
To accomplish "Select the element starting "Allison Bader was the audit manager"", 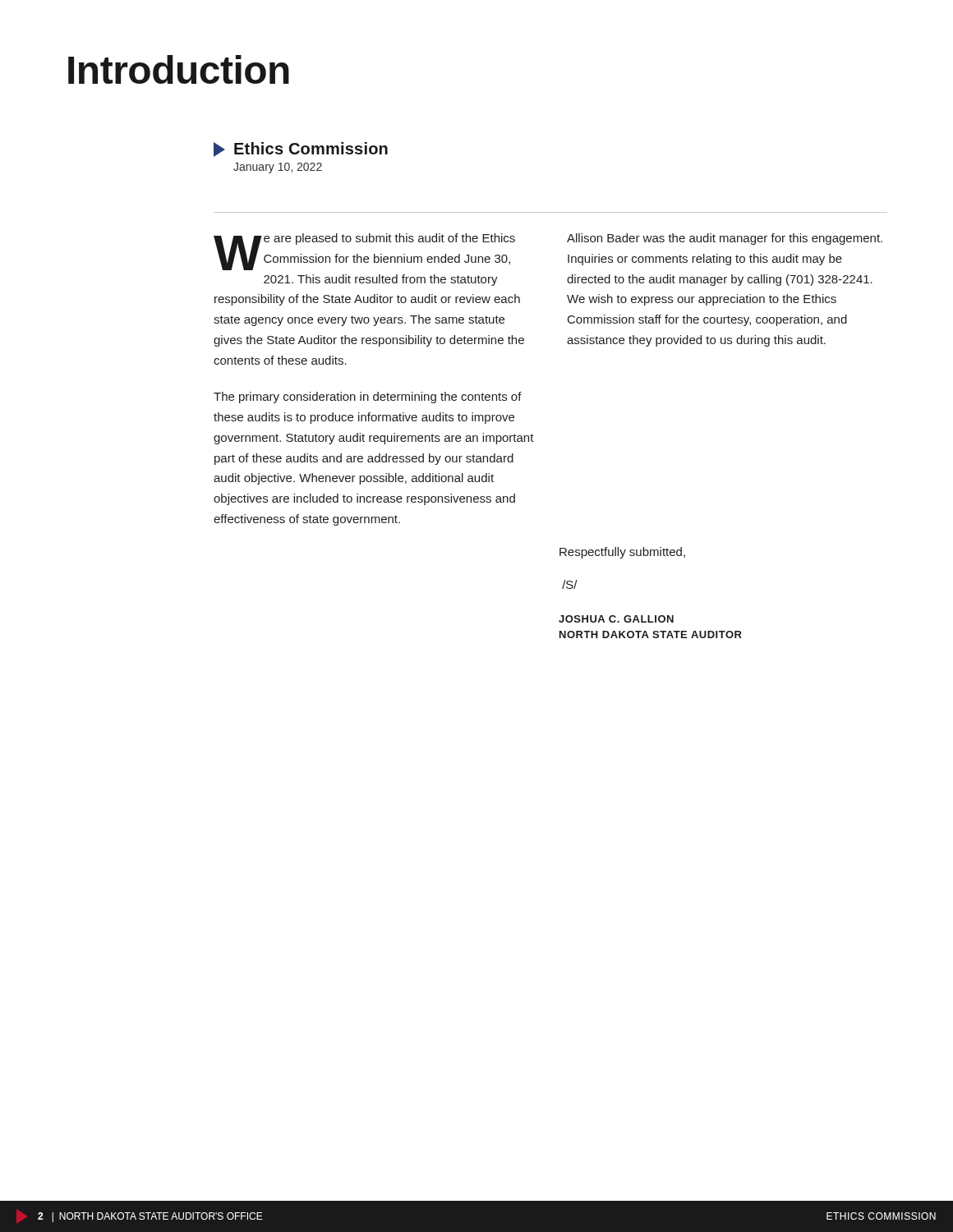I will point(725,289).
